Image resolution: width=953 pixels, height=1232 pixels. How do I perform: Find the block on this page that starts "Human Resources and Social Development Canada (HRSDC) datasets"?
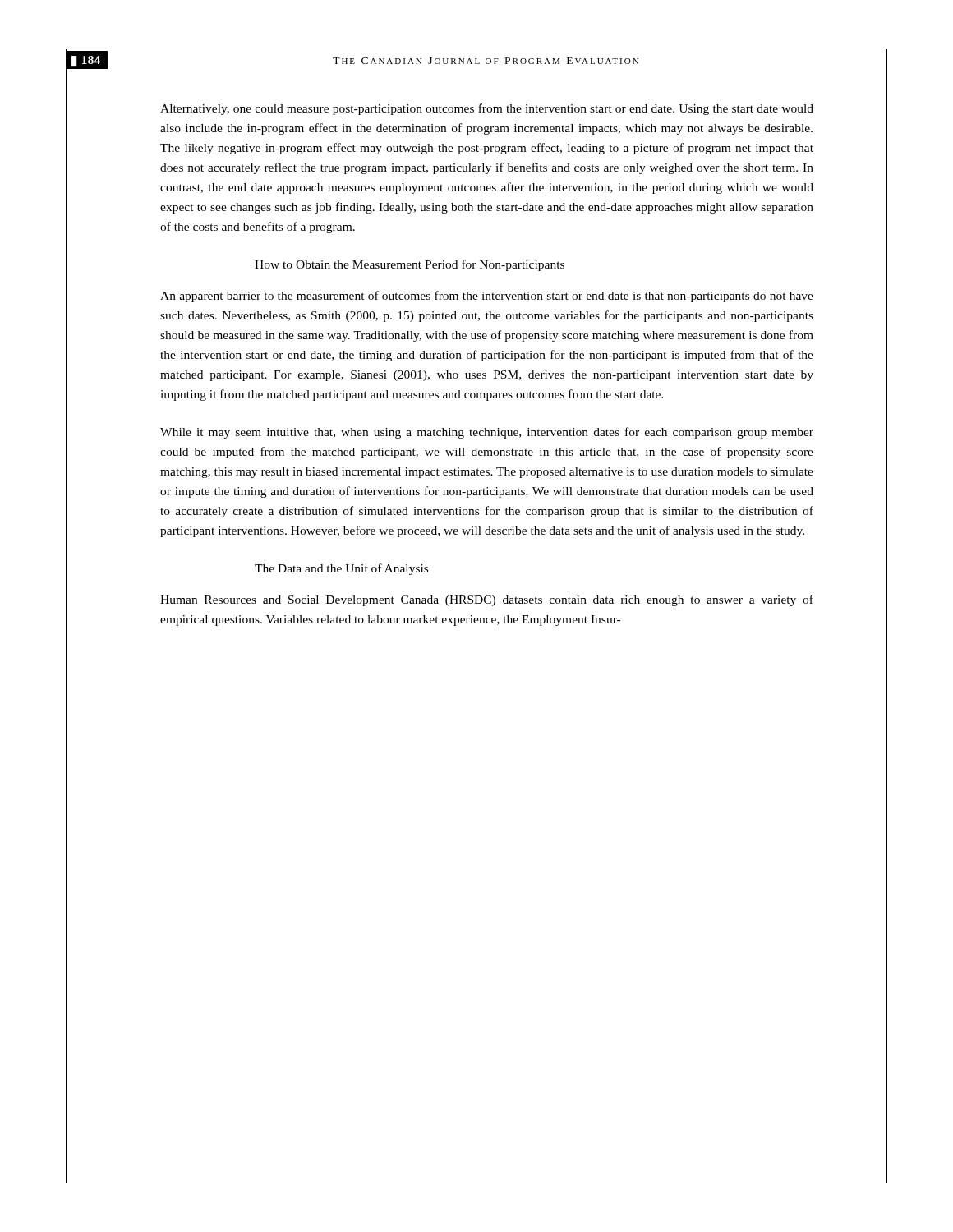click(x=487, y=609)
